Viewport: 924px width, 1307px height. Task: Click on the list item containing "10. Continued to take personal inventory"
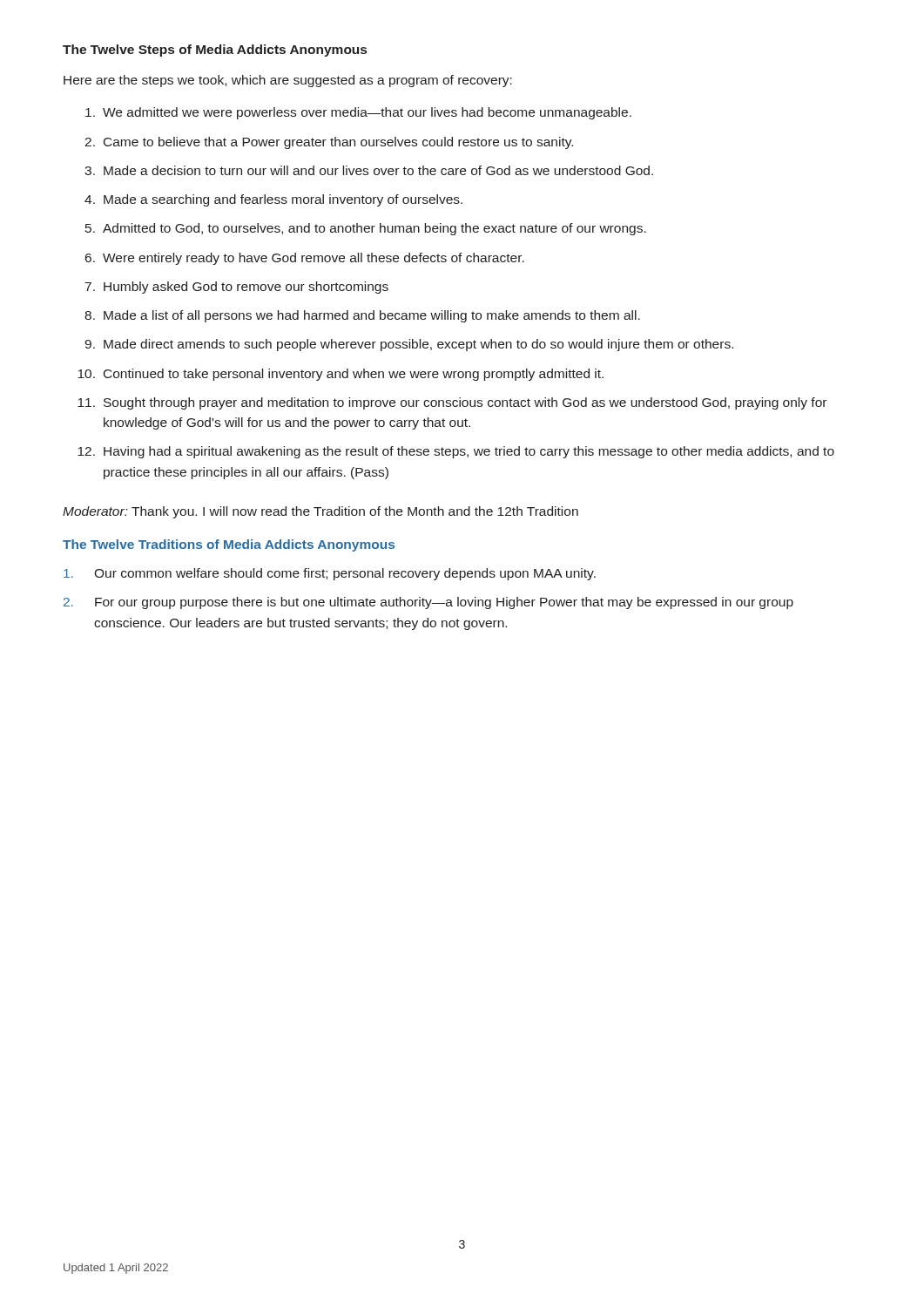pyautogui.click(x=462, y=373)
